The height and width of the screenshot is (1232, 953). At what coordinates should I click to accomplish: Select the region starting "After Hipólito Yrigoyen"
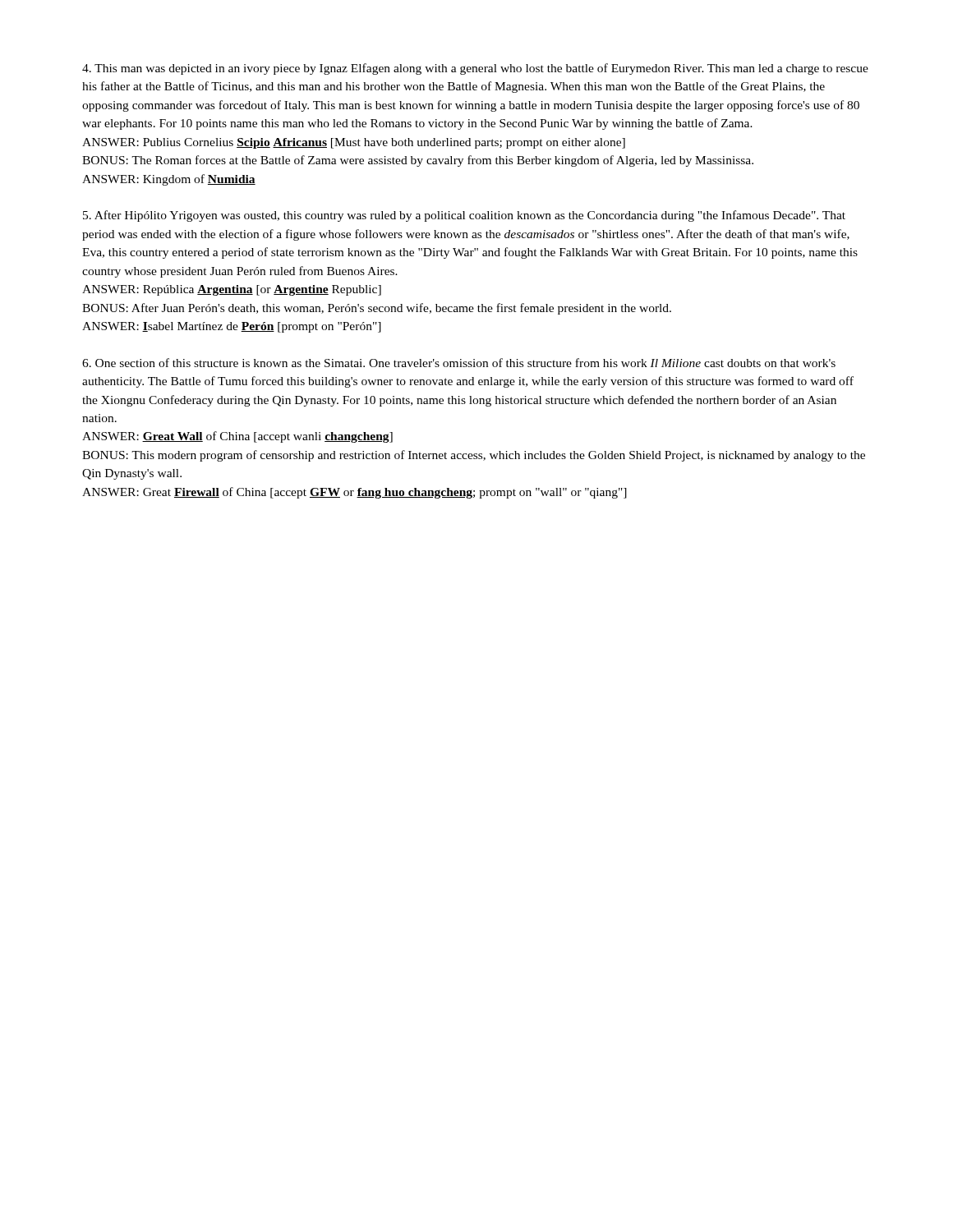click(464, 216)
